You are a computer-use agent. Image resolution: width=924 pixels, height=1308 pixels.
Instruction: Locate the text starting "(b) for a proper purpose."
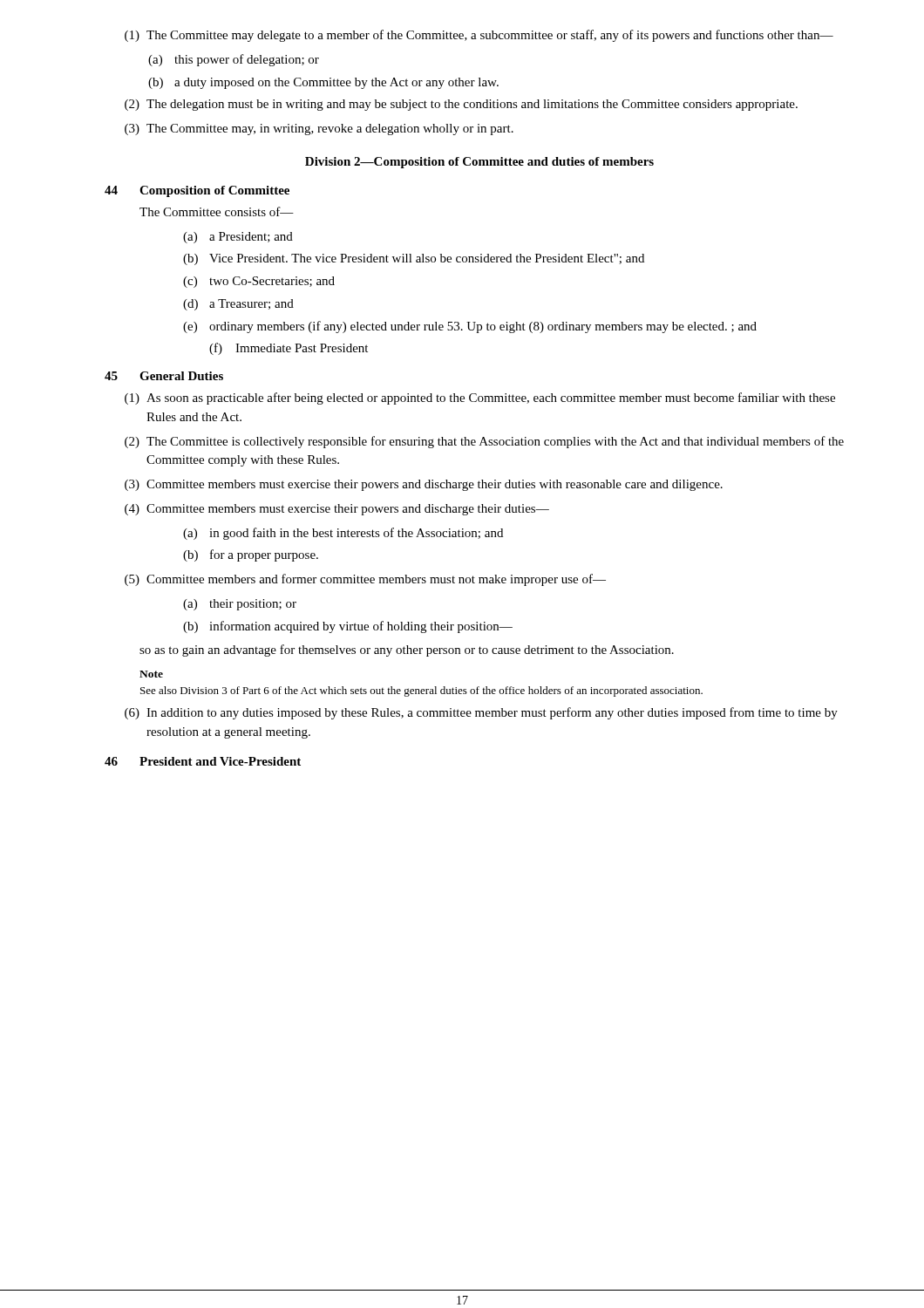point(247,556)
